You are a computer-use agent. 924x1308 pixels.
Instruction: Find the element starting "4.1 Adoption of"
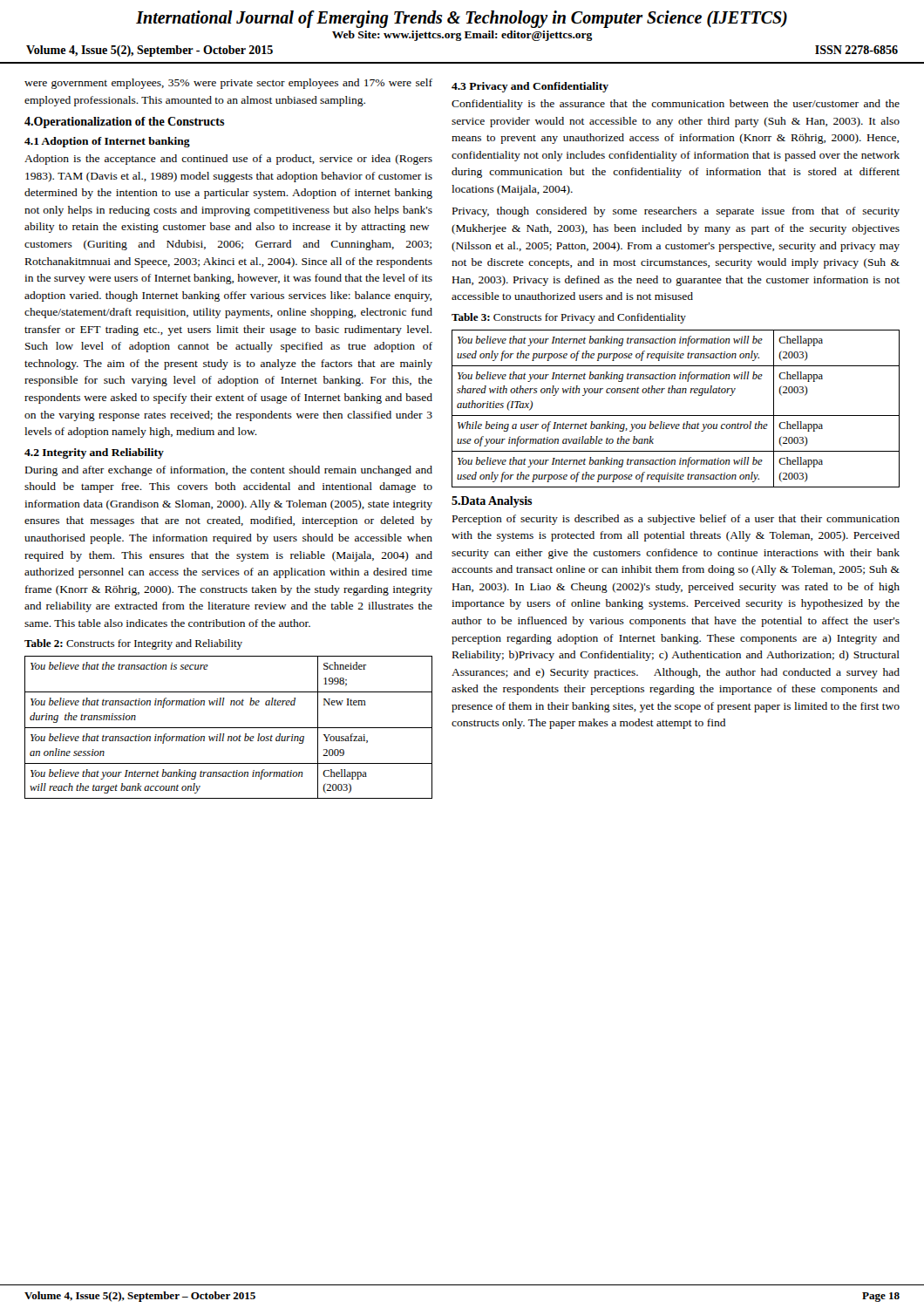(x=107, y=141)
